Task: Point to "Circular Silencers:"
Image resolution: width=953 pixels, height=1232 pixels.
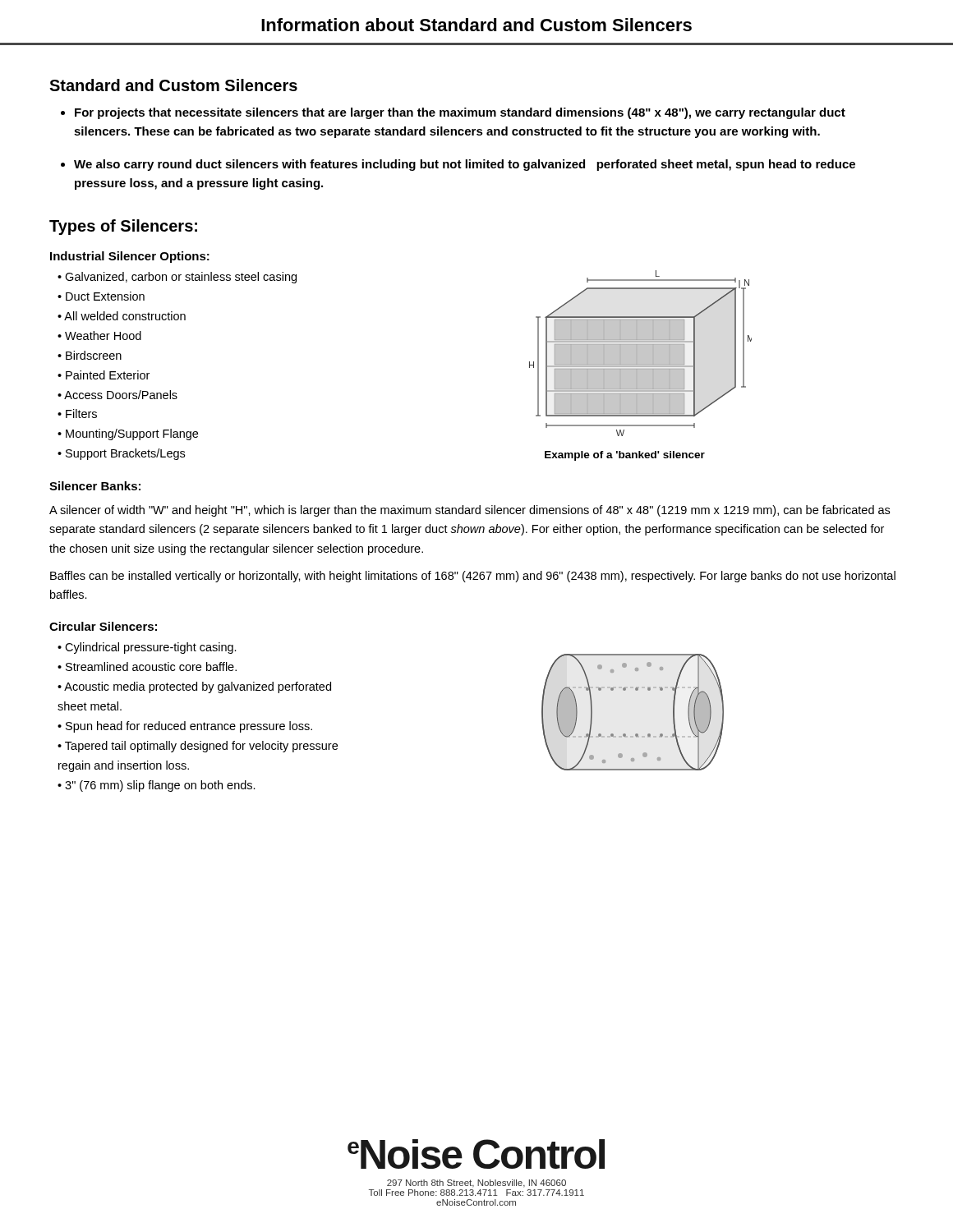Action: pyautogui.click(x=104, y=626)
